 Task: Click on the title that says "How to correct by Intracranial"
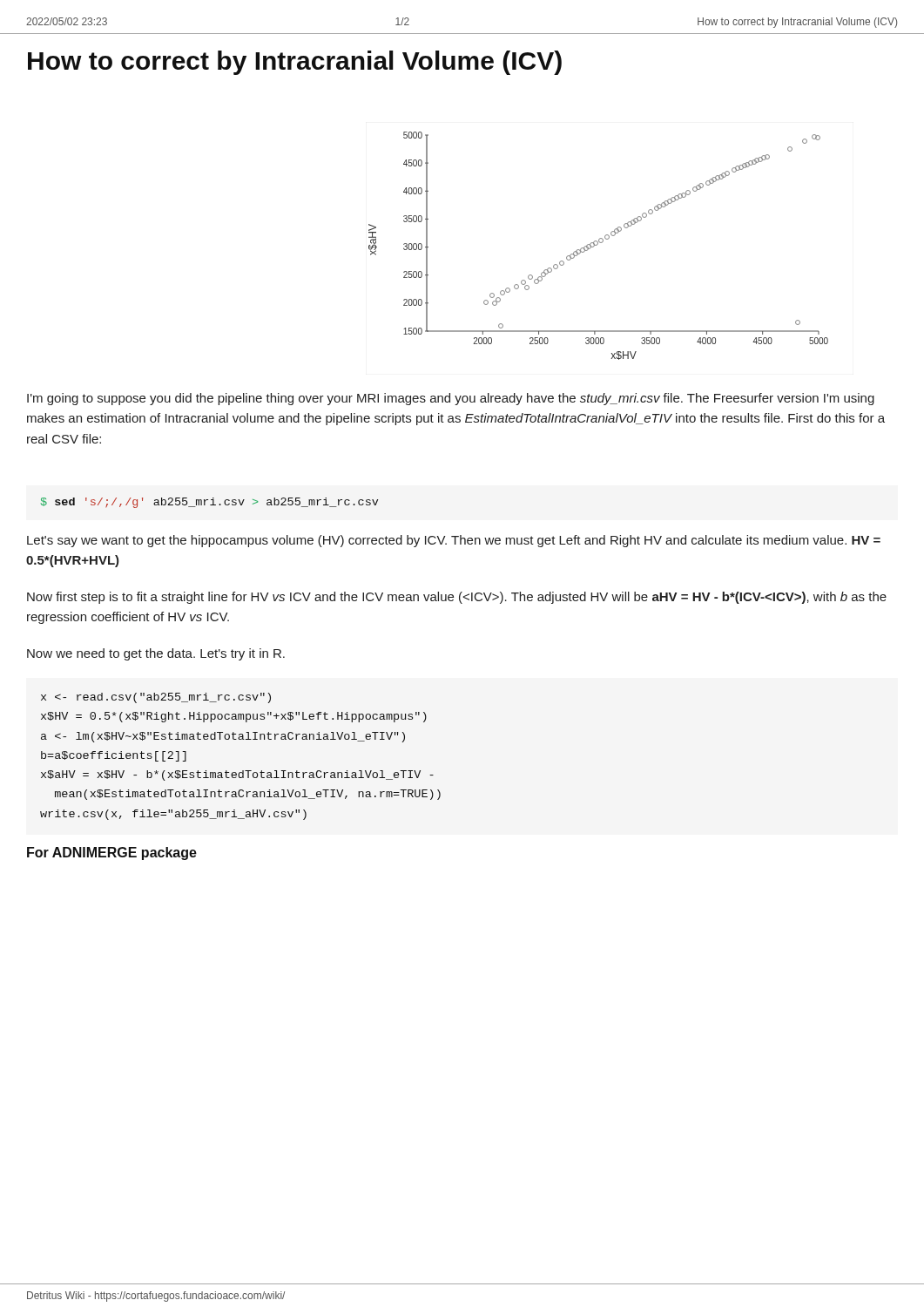click(x=294, y=61)
